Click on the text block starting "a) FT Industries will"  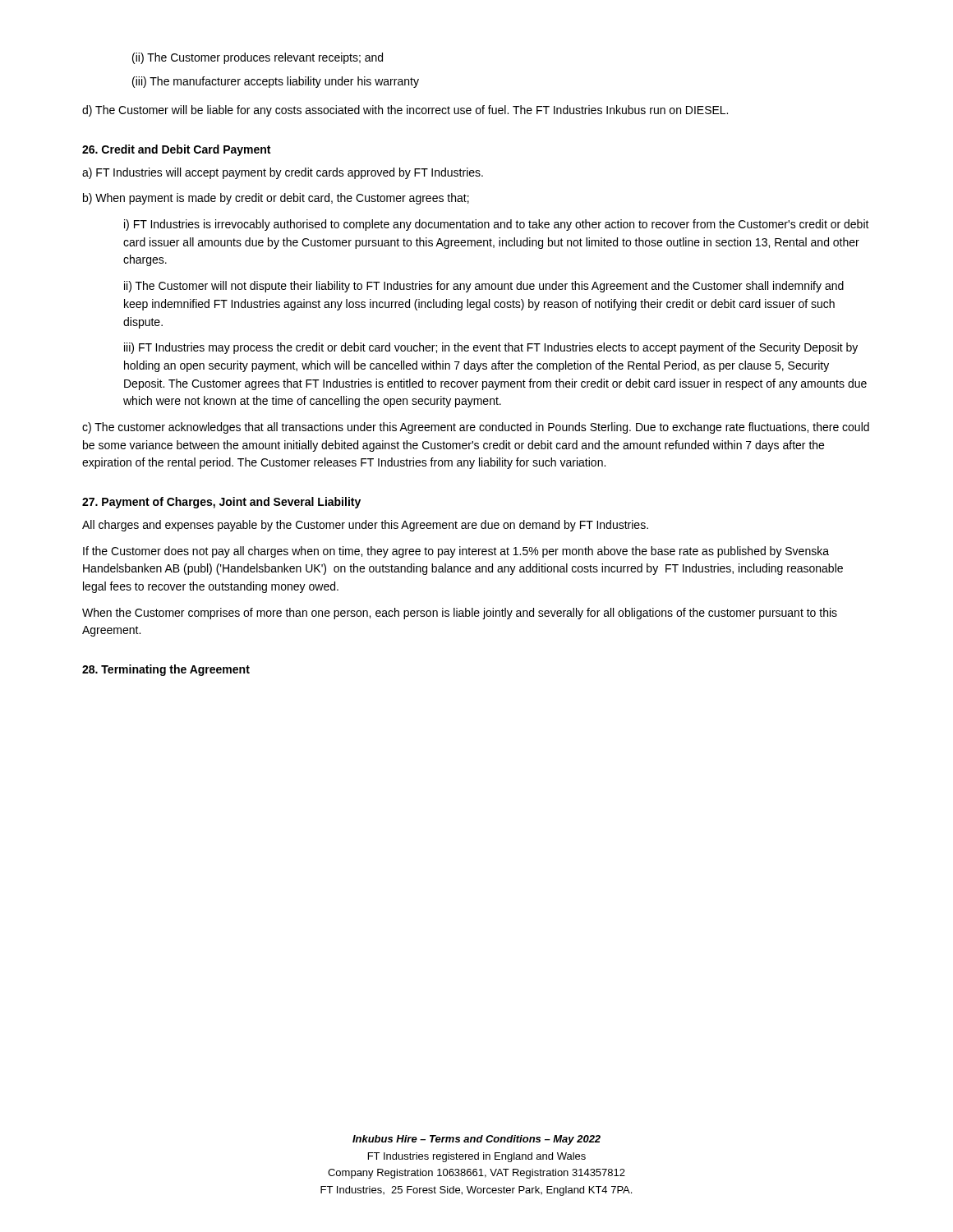(x=283, y=172)
